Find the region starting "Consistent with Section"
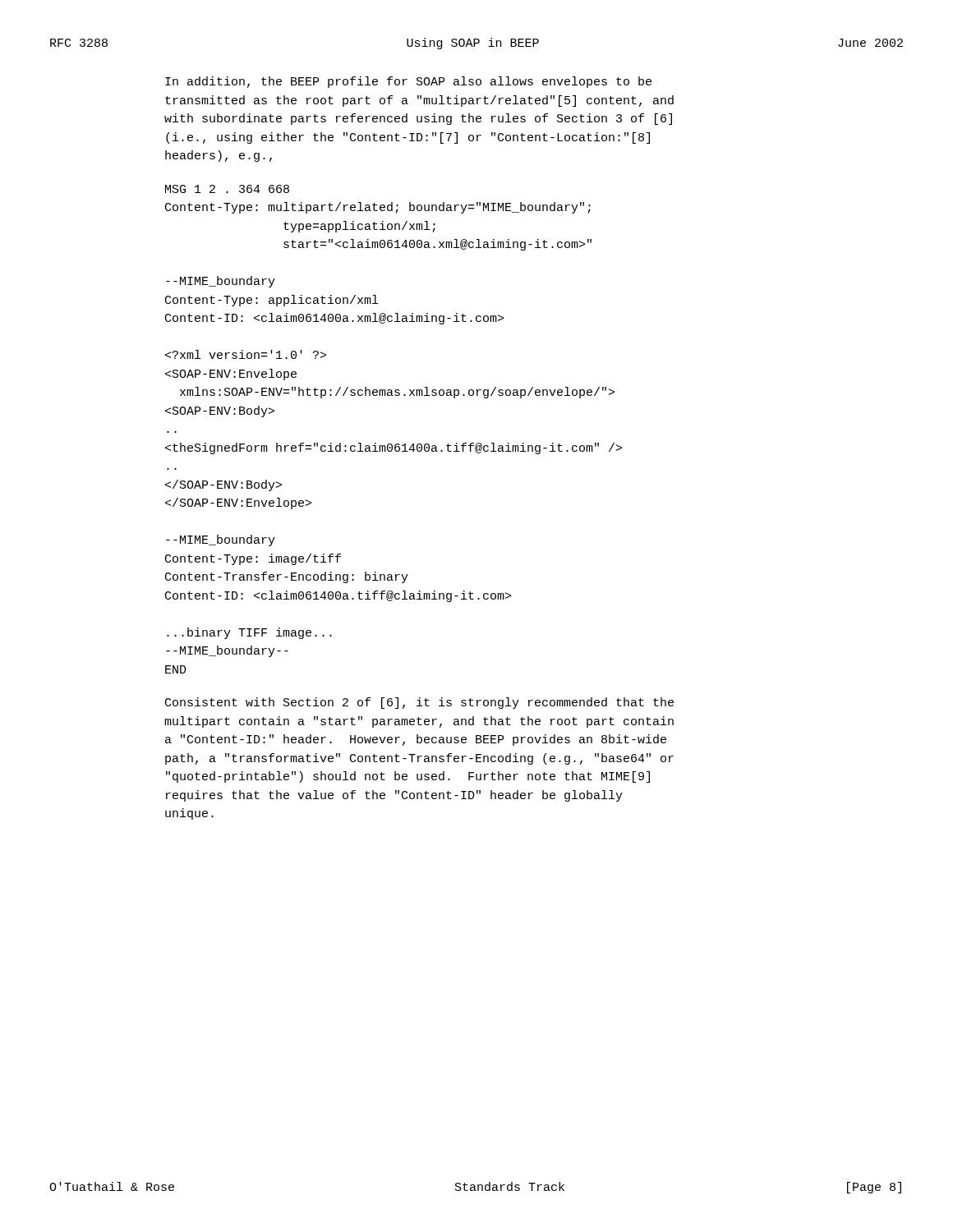953x1232 pixels. [419, 759]
